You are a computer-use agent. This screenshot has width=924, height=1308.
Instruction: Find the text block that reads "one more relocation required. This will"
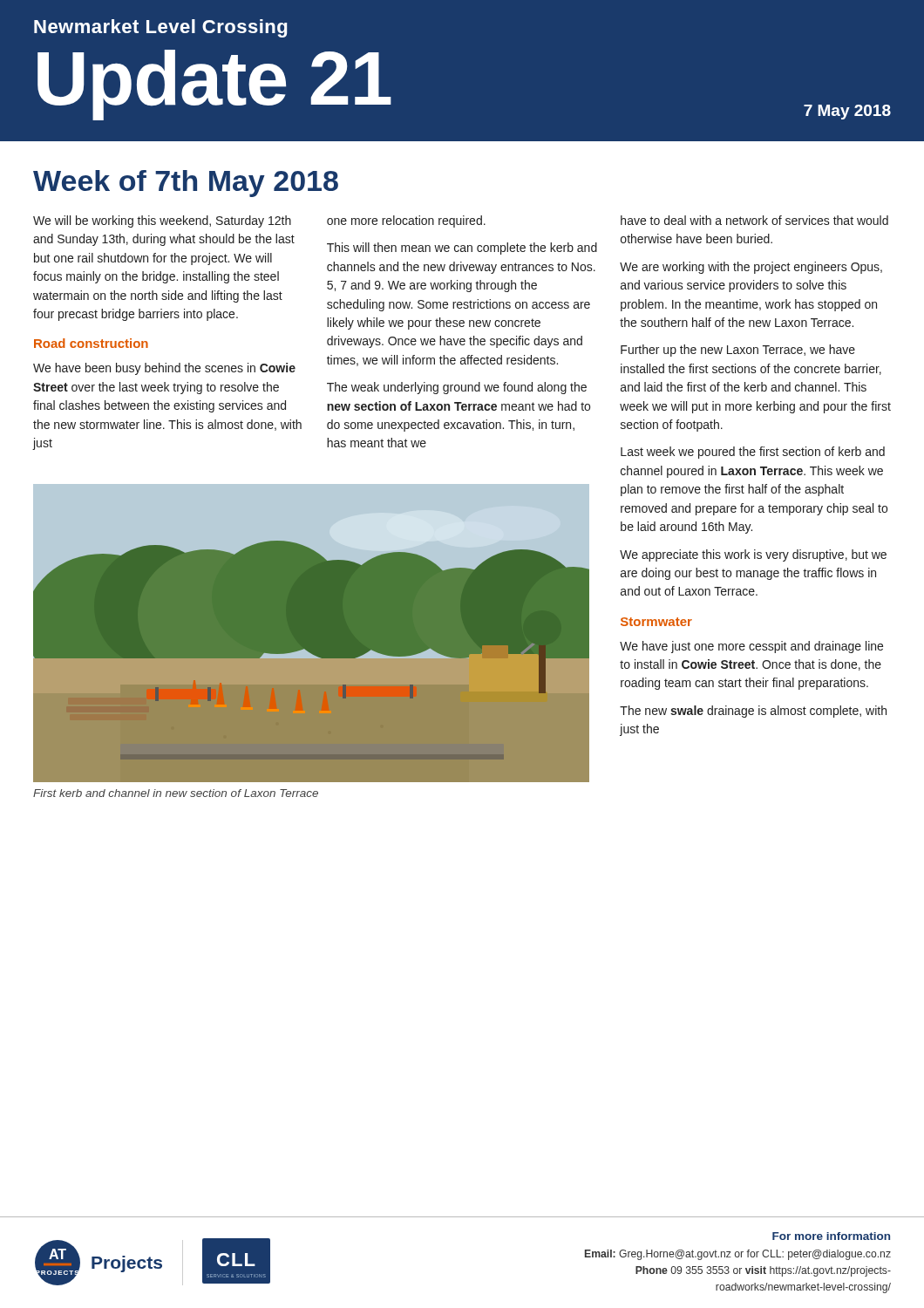pyautogui.click(x=462, y=333)
